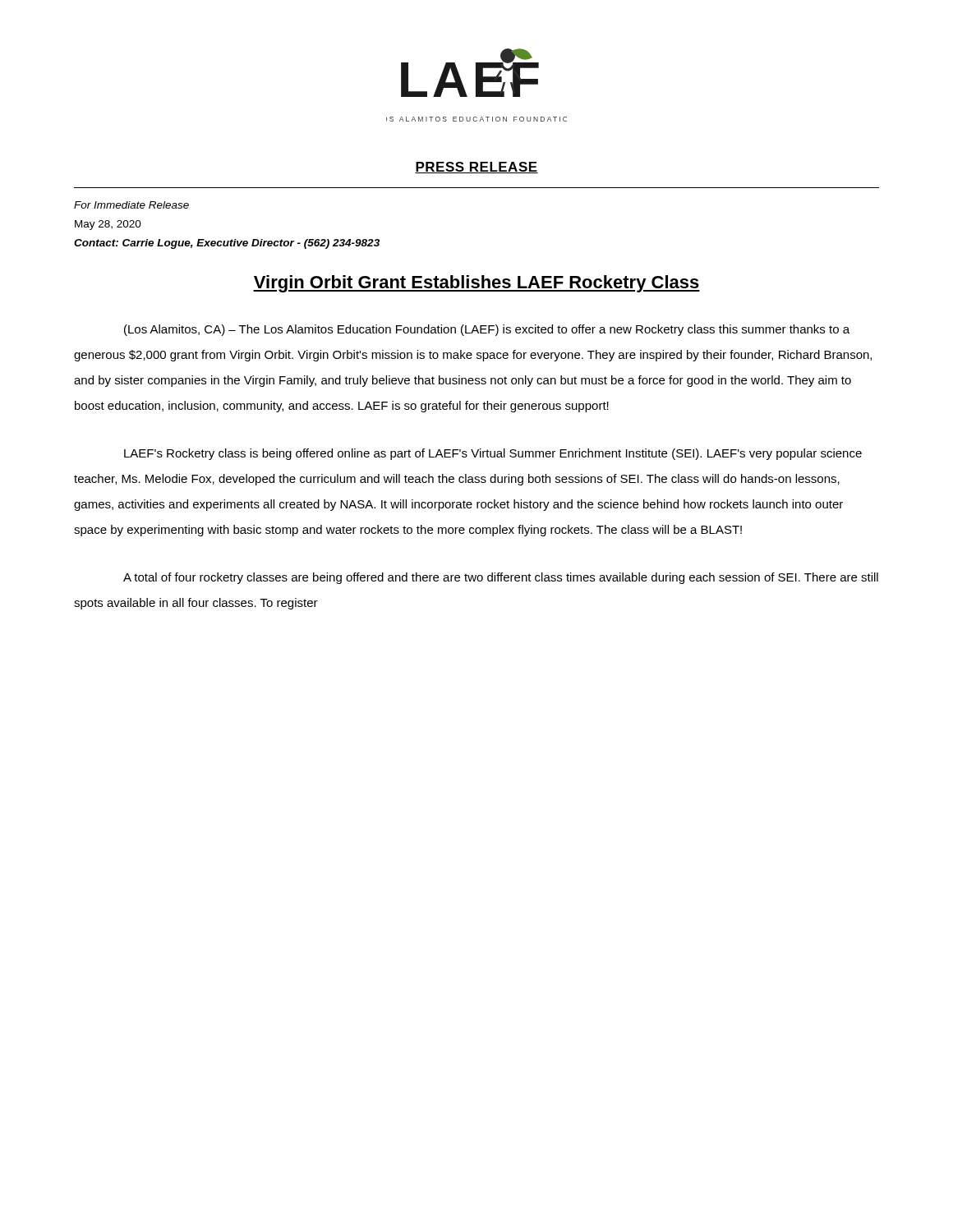Point to the block beginning "A total of"

[476, 591]
